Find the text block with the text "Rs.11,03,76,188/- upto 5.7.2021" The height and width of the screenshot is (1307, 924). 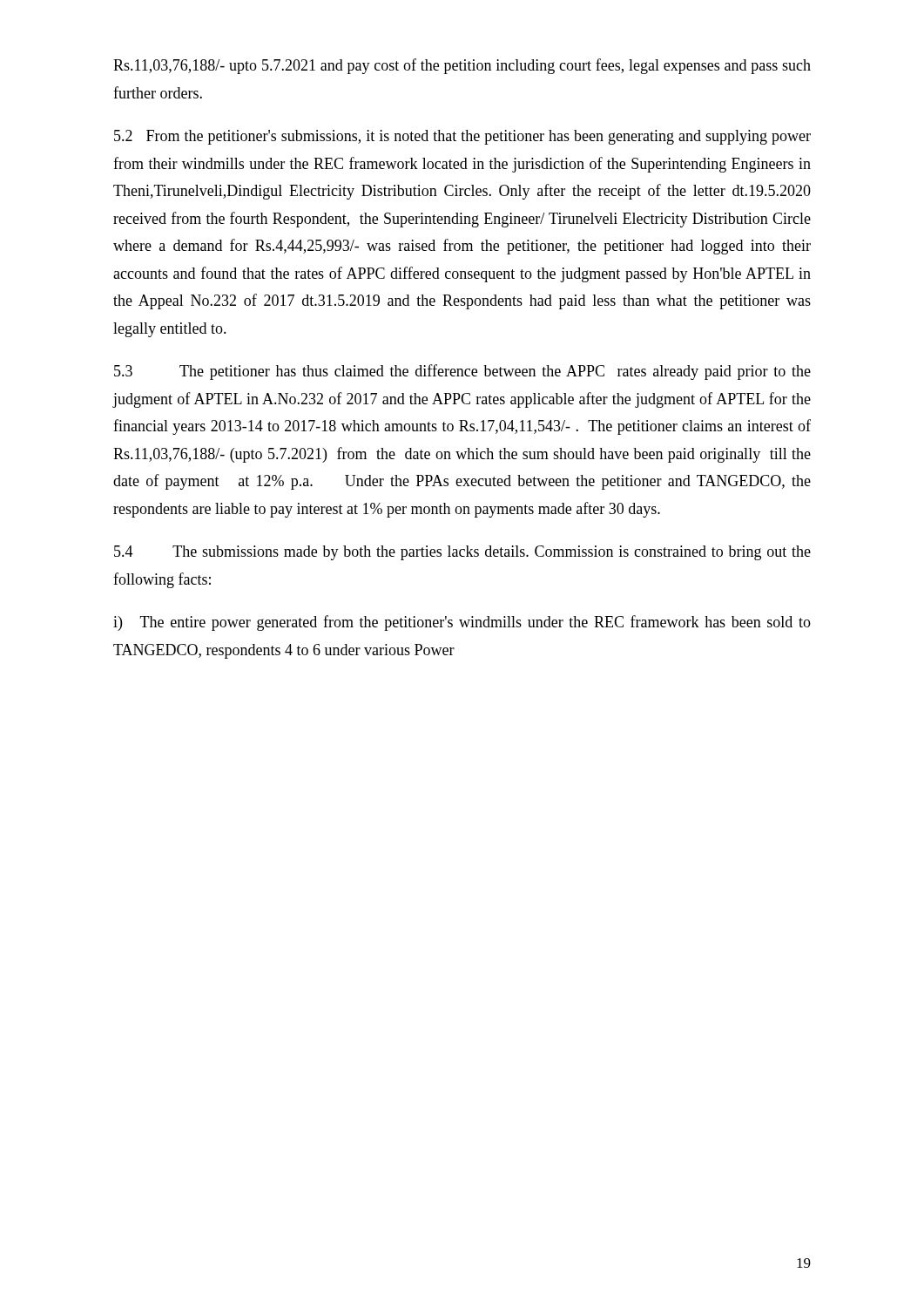pos(462,79)
